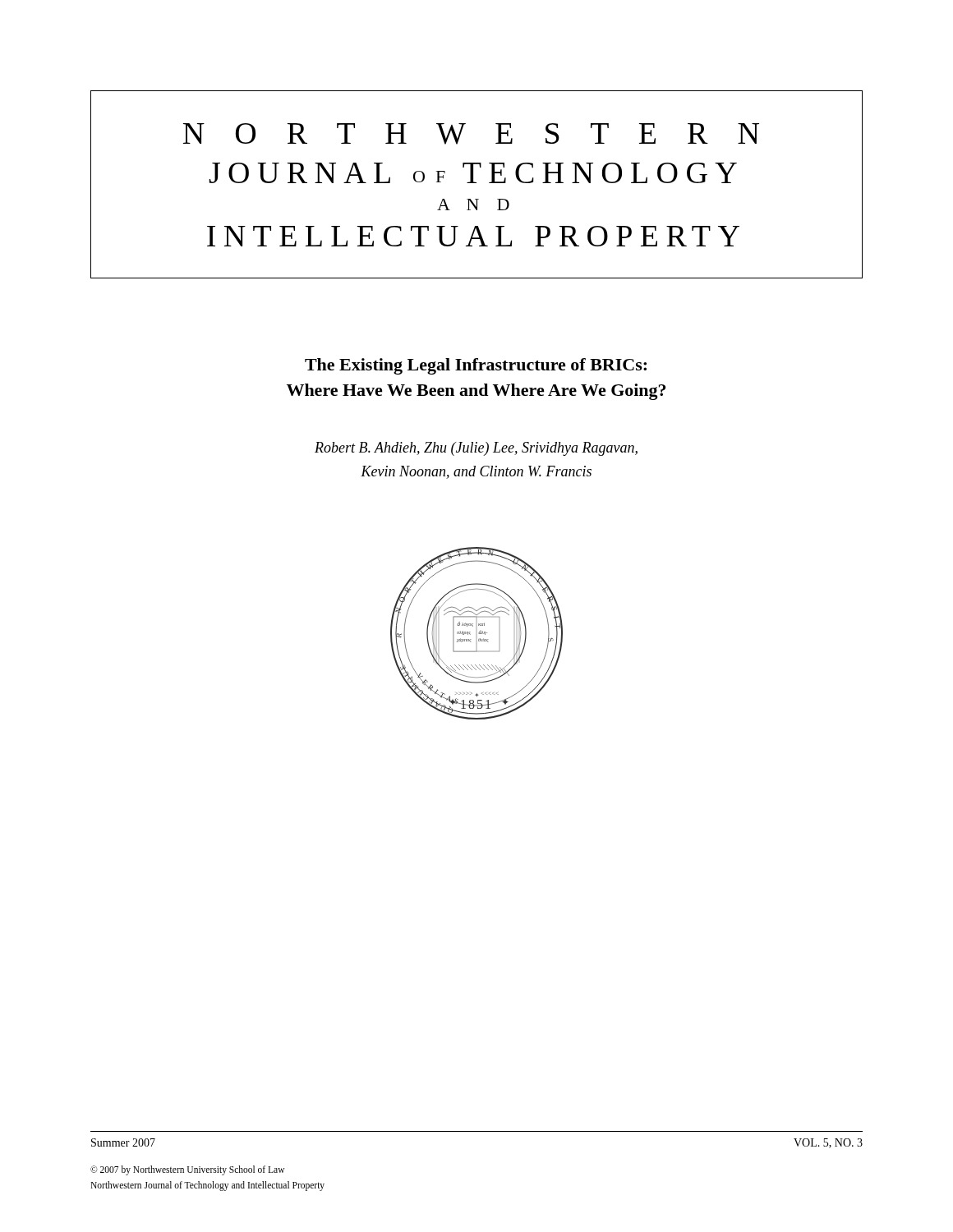Click the illustration

tap(476, 637)
